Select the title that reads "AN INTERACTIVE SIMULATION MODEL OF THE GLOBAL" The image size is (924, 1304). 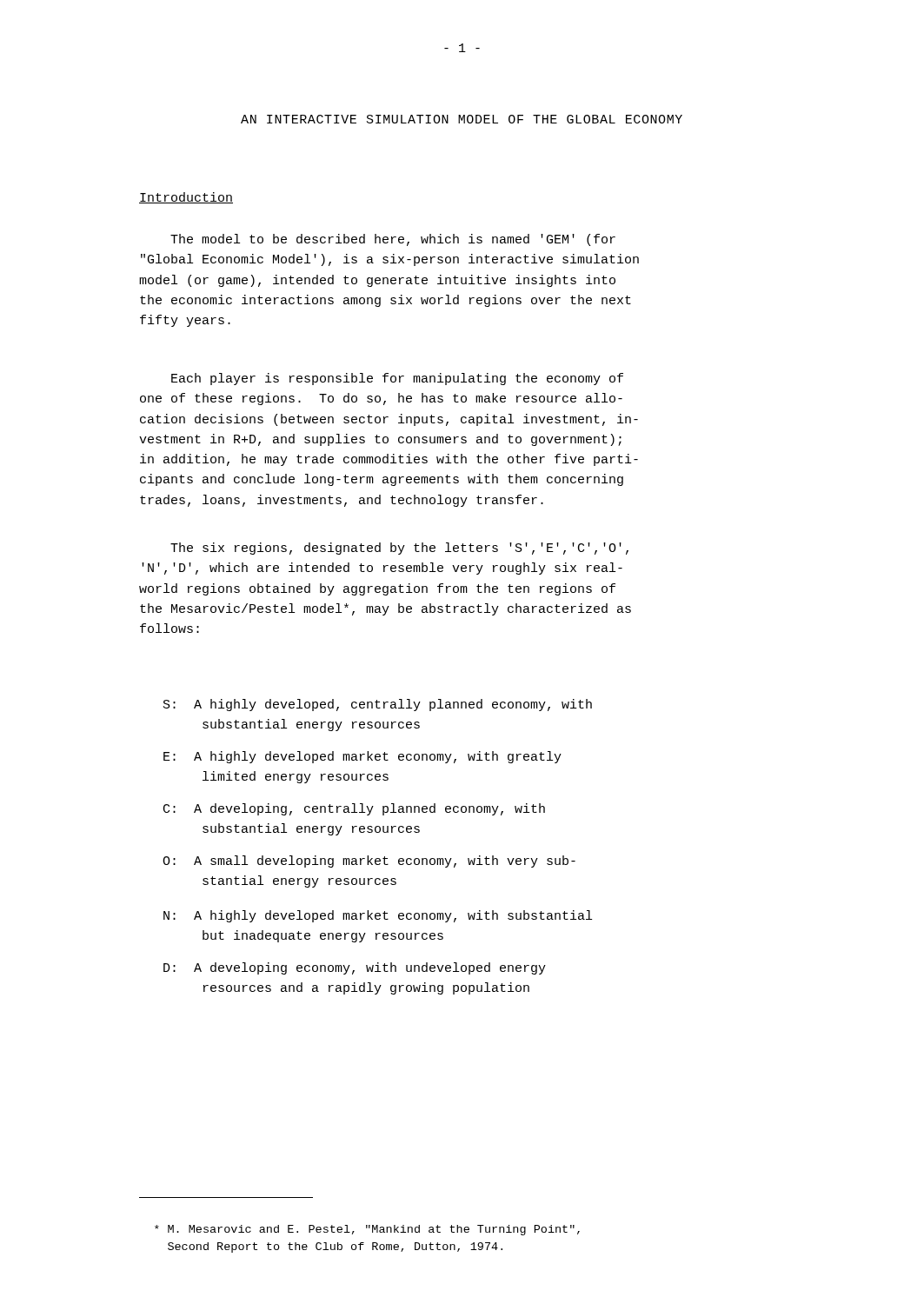click(x=462, y=120)
